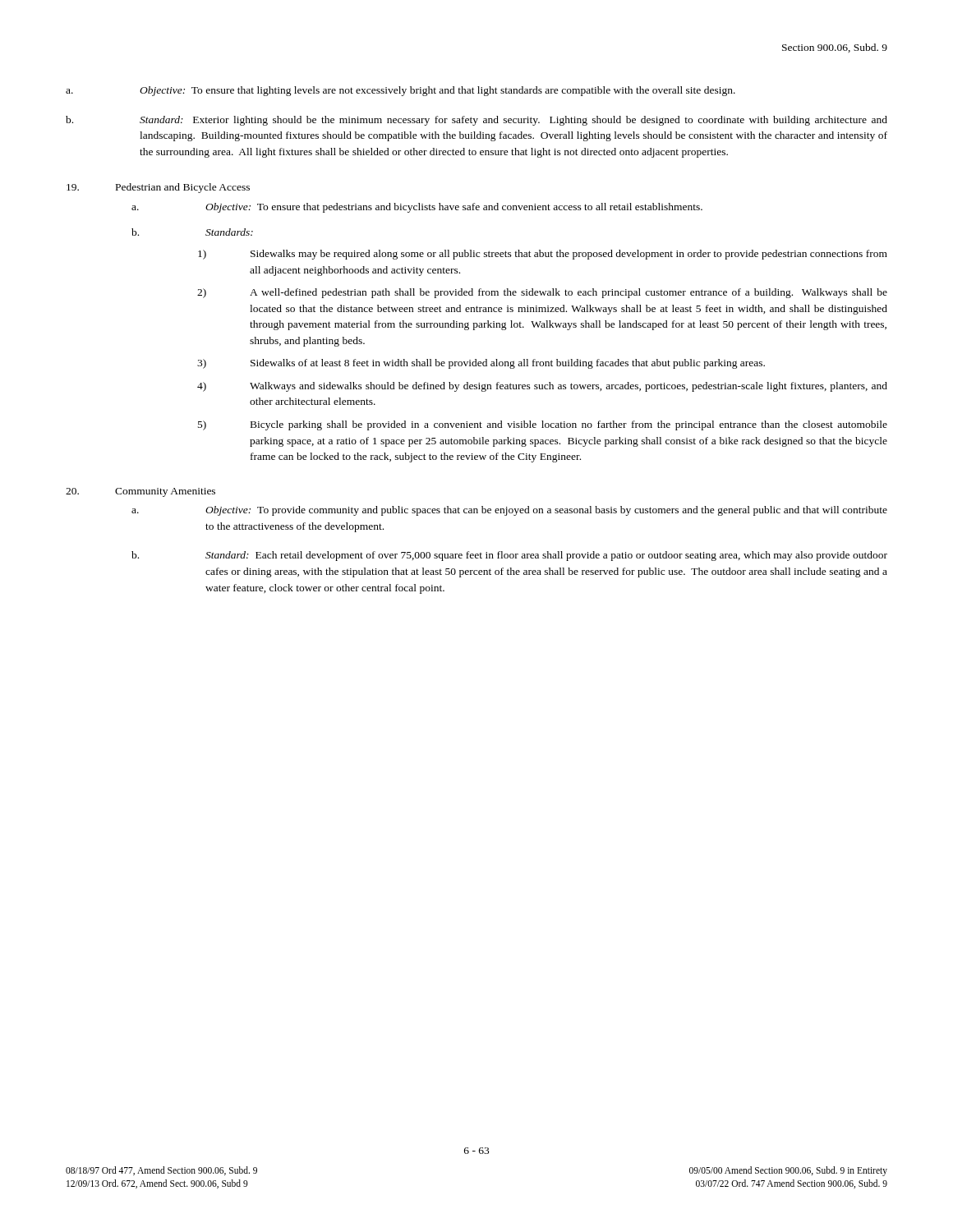The height and width of the screenshot is (1232, 953).
Task: Select the list item that says "1) Sidewalks may be required along"
Action: [542, 262]
